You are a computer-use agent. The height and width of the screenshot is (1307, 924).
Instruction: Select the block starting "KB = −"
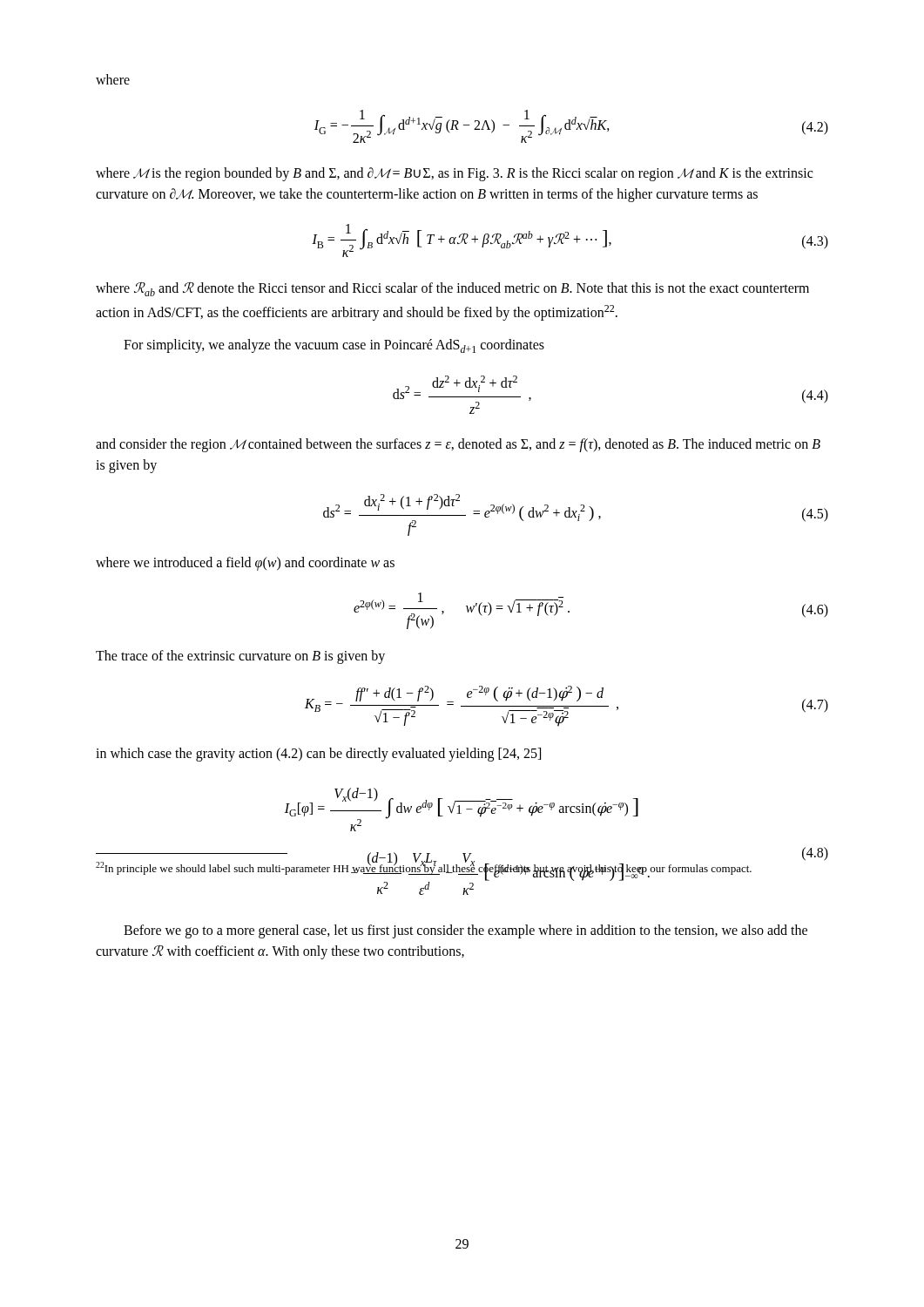point(462,705)
